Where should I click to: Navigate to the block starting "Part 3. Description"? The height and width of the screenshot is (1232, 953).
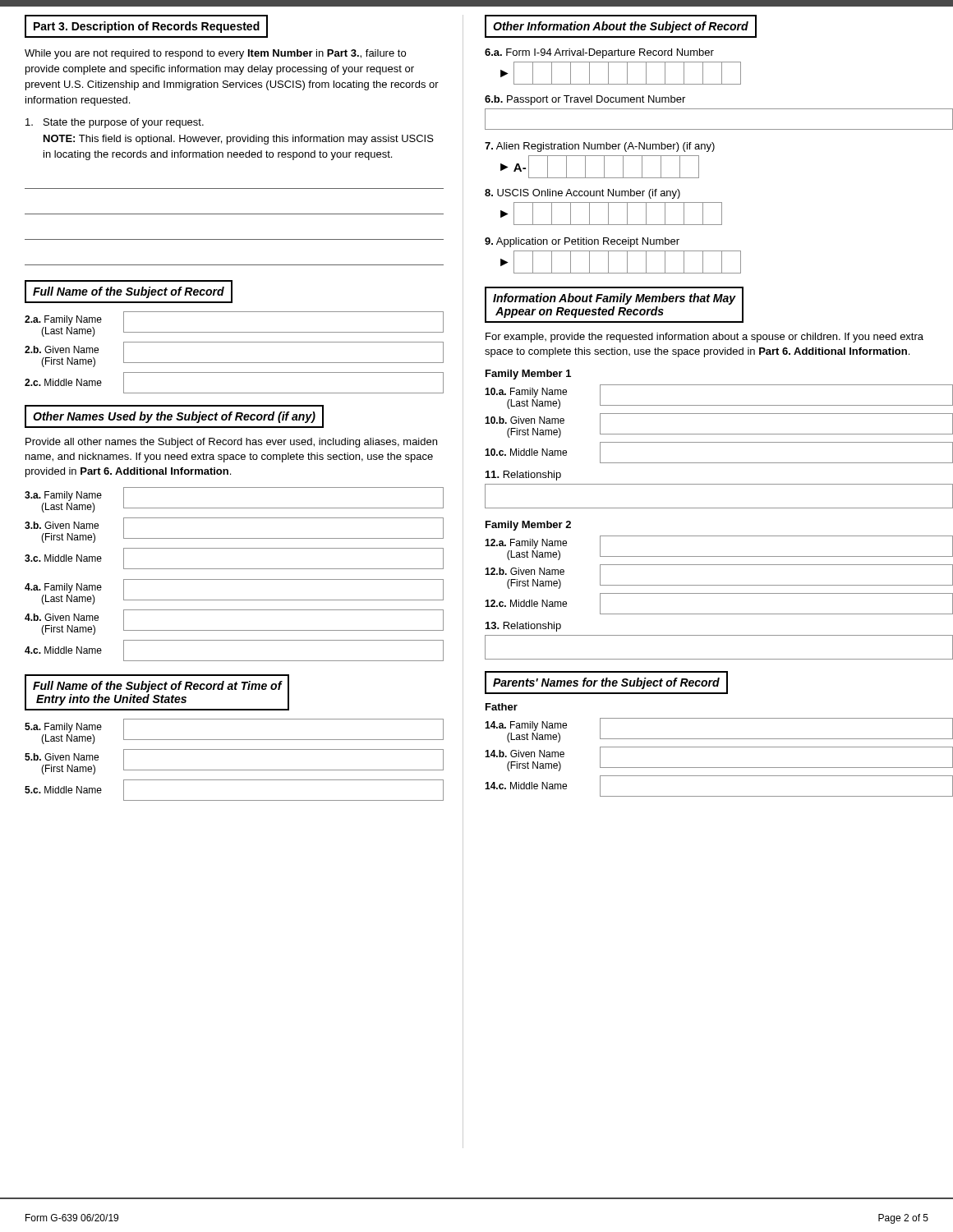tap(146, 26)
